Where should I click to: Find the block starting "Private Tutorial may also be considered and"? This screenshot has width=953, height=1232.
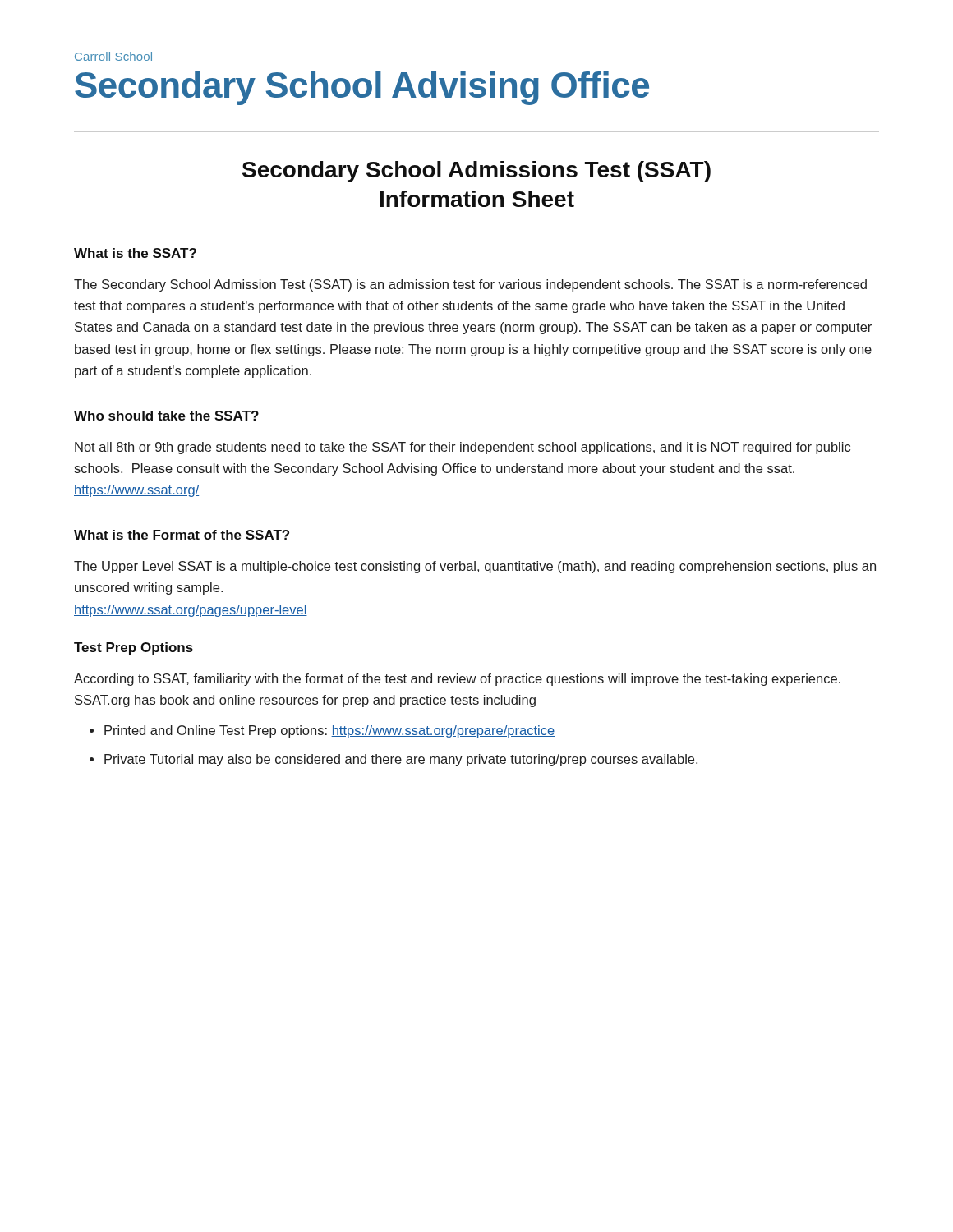point(401,759)
